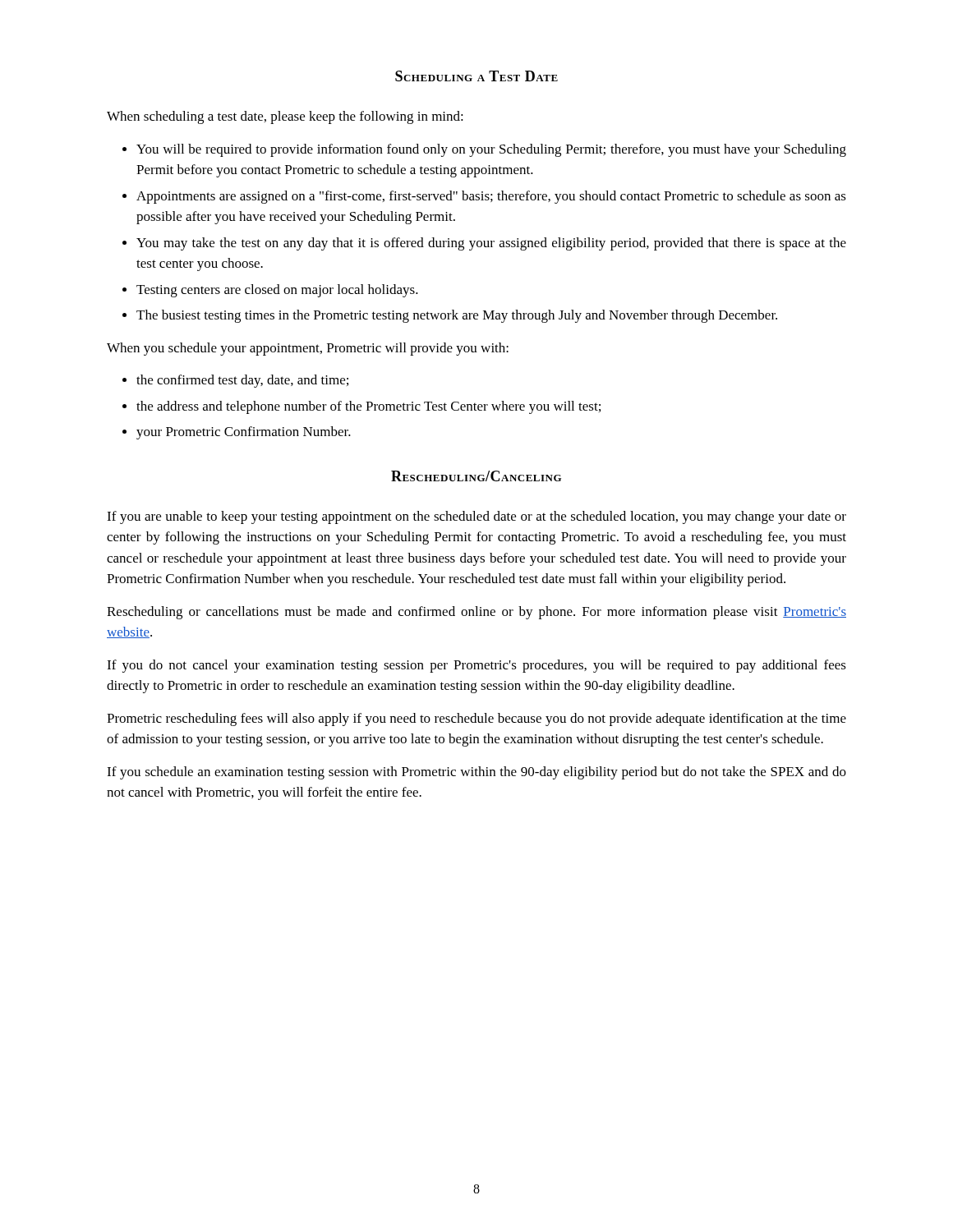Find the text block with the text "Prometric rescheduling fees will also"

[x=476, y=728]
